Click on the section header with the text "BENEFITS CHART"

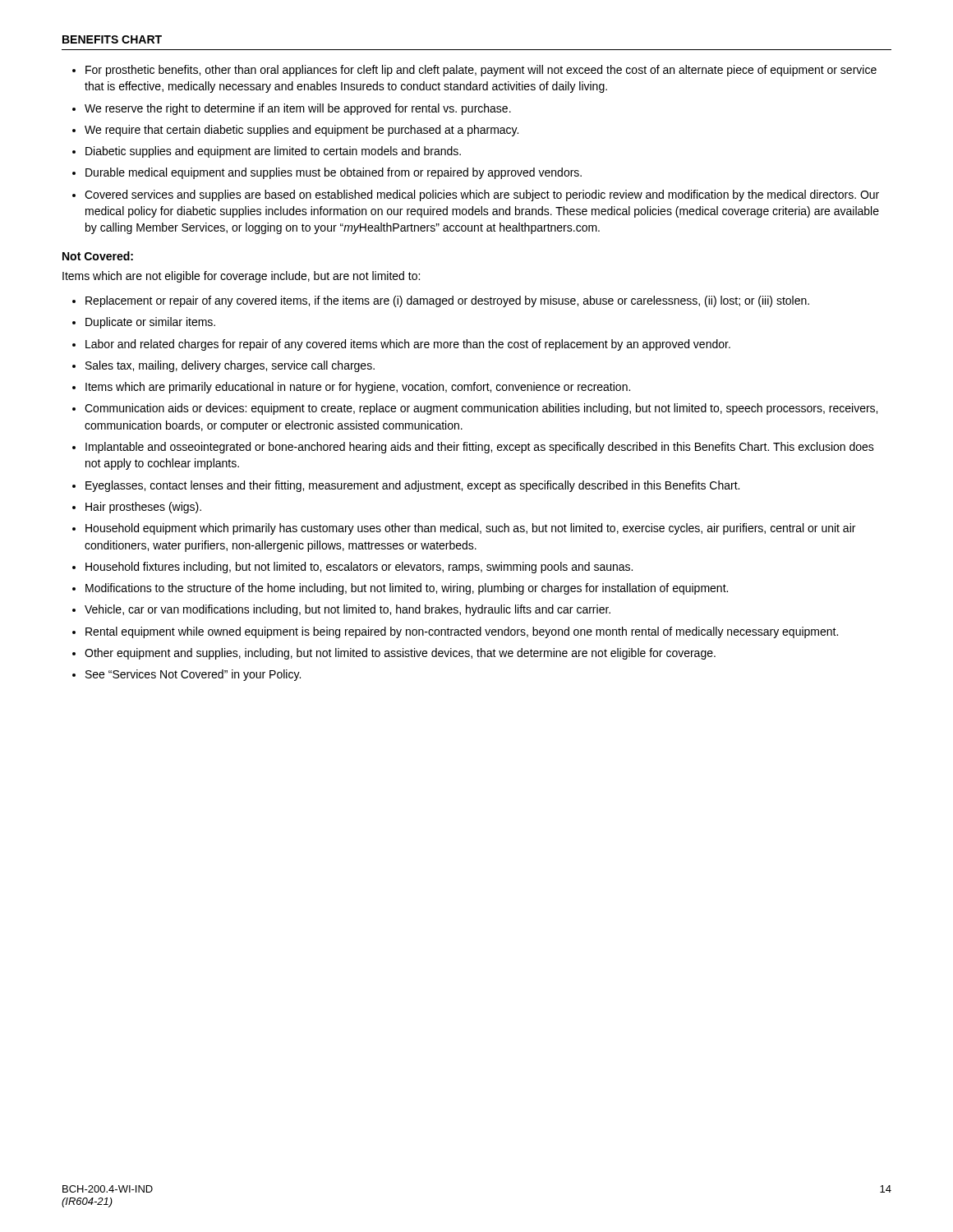point(112,39)
